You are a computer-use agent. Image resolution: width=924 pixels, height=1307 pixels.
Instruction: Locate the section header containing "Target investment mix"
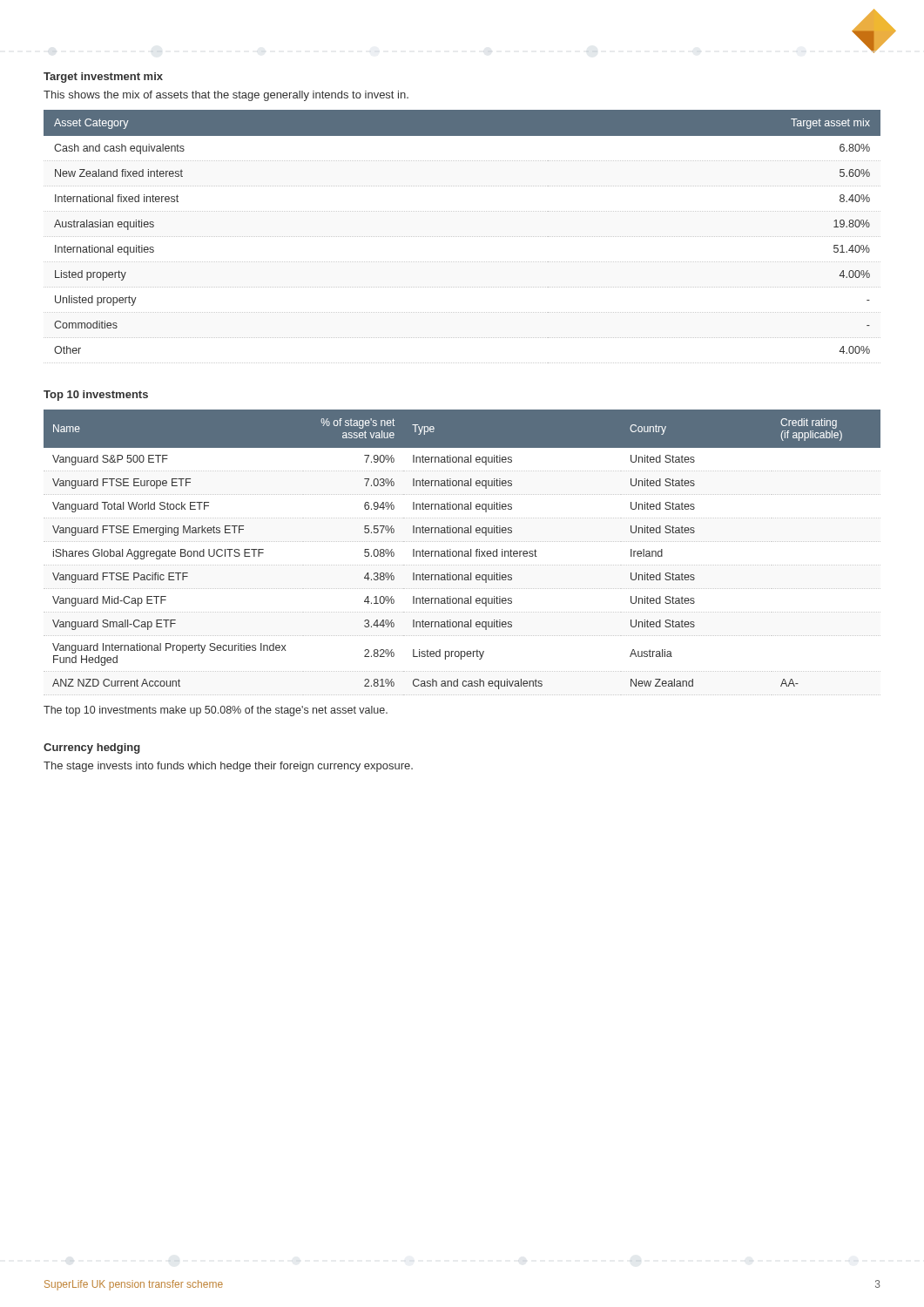point(103,76)
